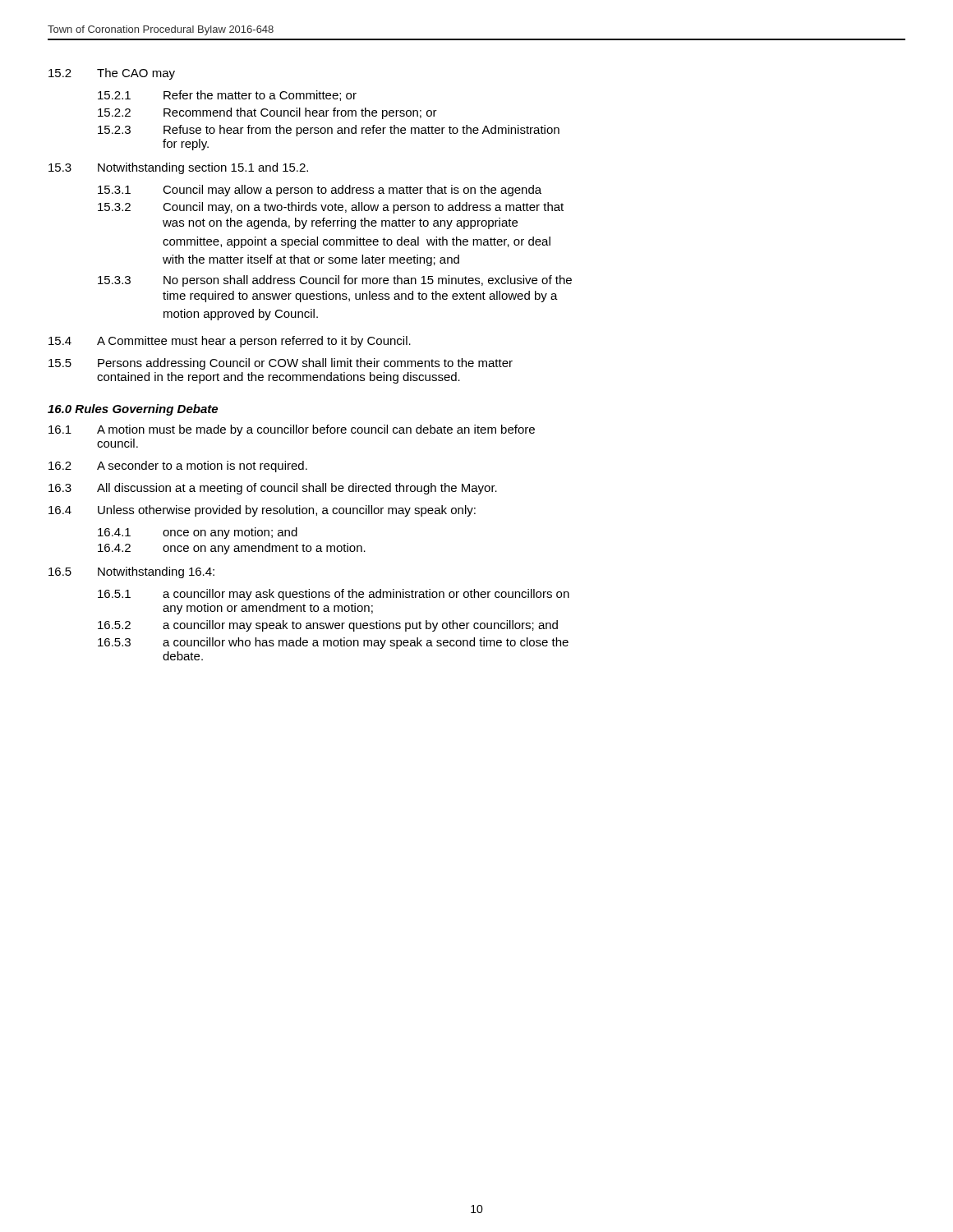Click on the text block starting "16.5.2 a councillor"

501,624
